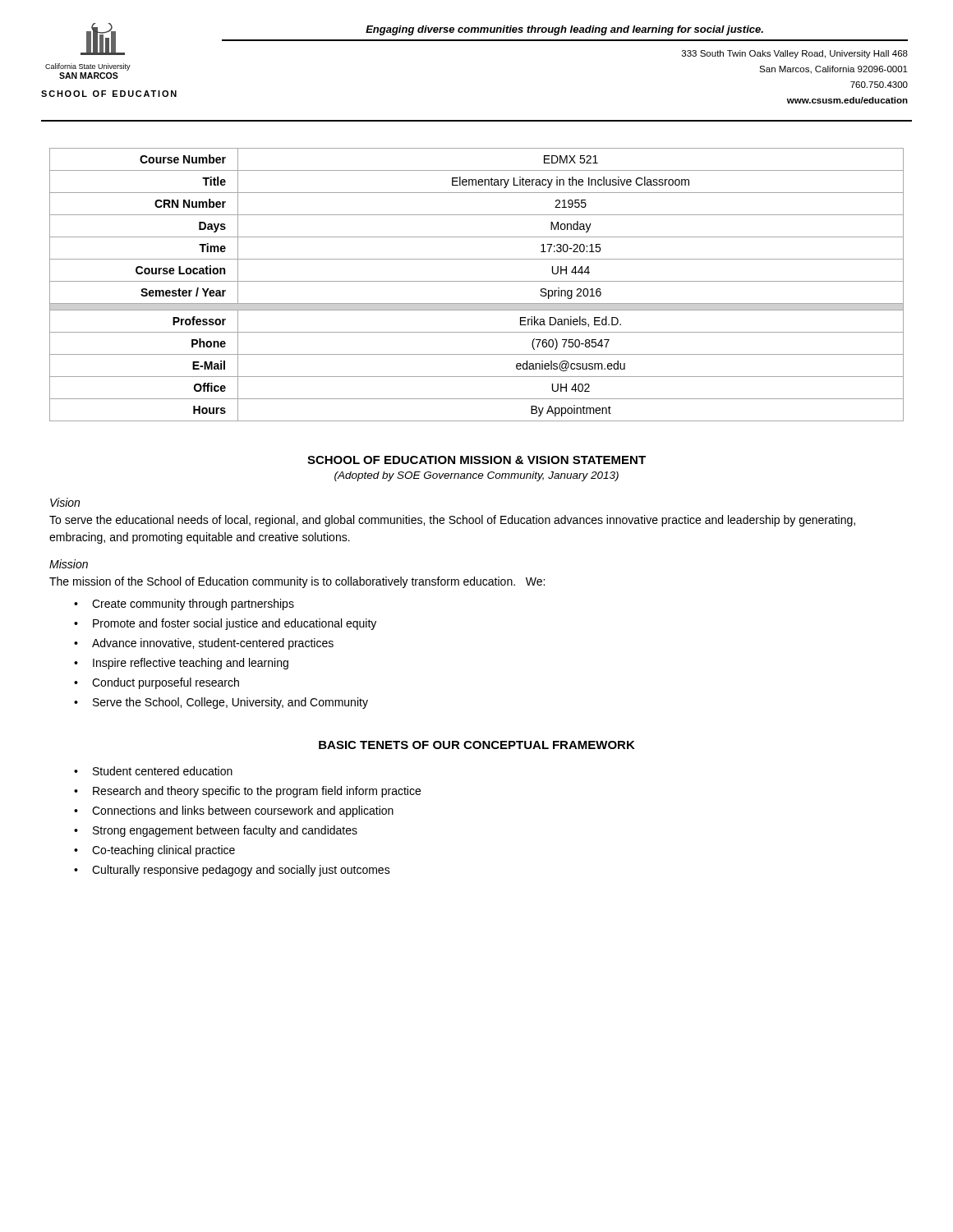The width and height of the screenshot is (953, 1232).
Task: Select the list item with the text "• Connections and"
Action: point(234,811)
